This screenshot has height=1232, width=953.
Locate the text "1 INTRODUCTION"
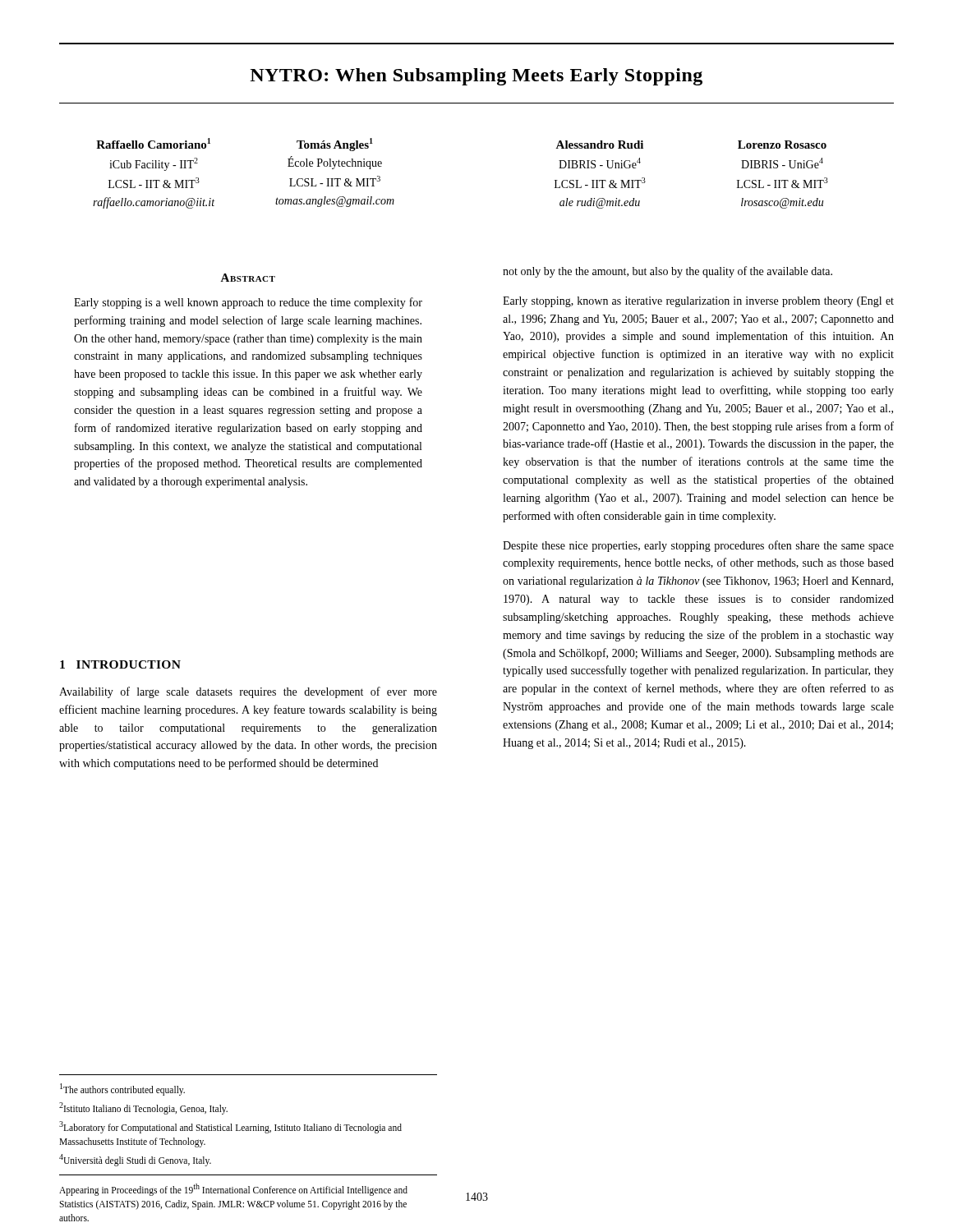(120, 664)
